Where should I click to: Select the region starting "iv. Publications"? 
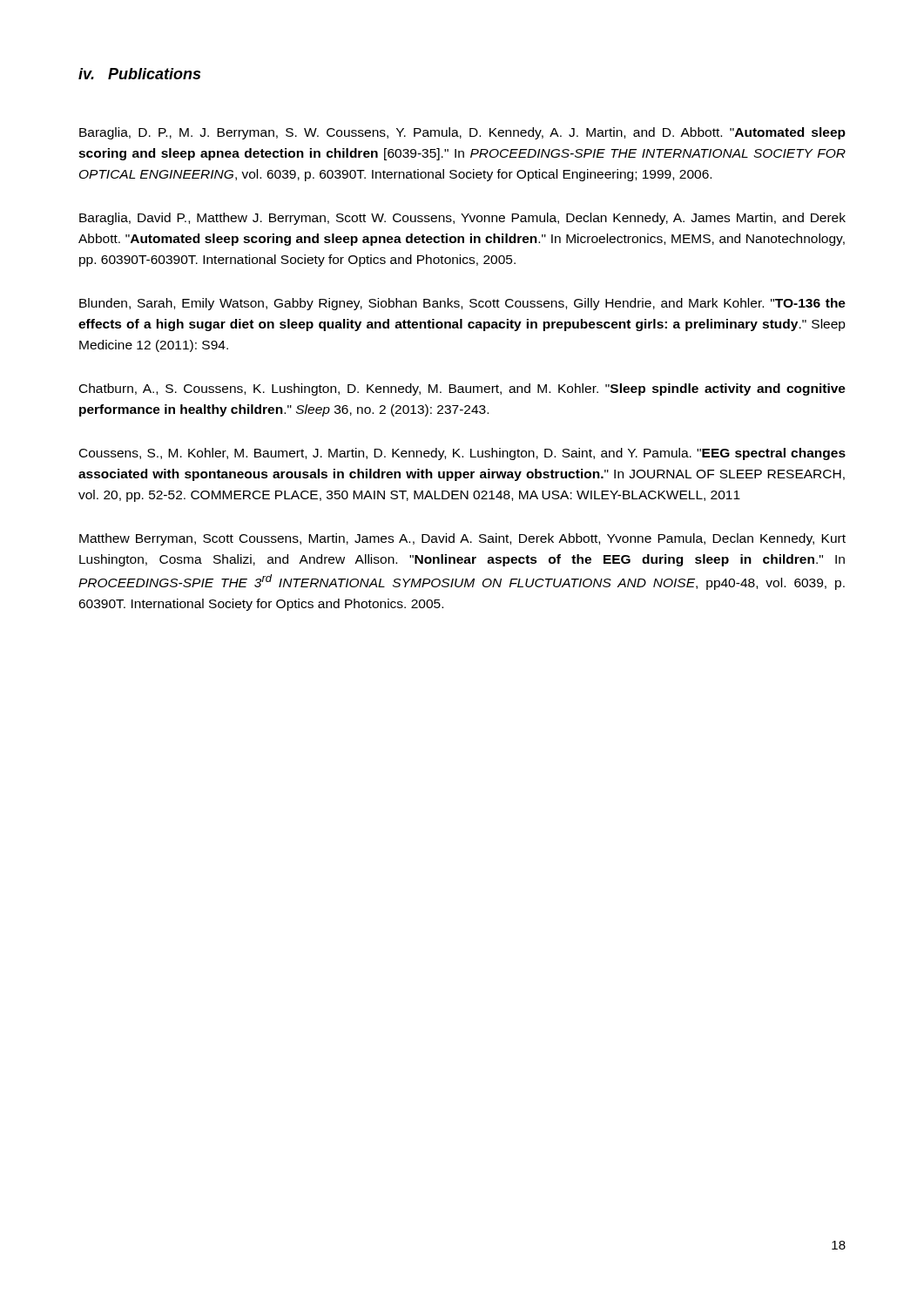point(140,74)
